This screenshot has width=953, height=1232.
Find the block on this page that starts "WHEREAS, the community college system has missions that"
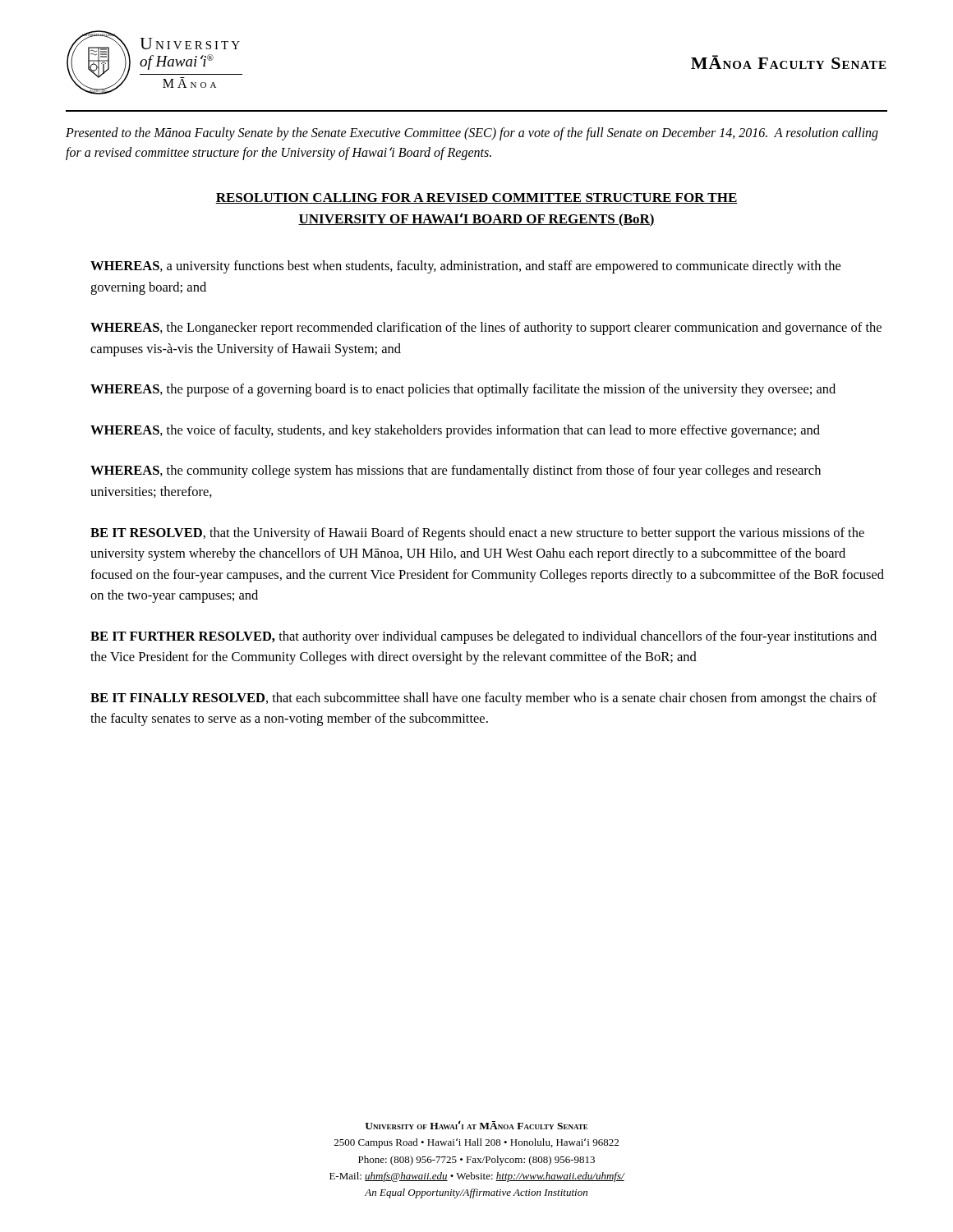coord(456,481)
